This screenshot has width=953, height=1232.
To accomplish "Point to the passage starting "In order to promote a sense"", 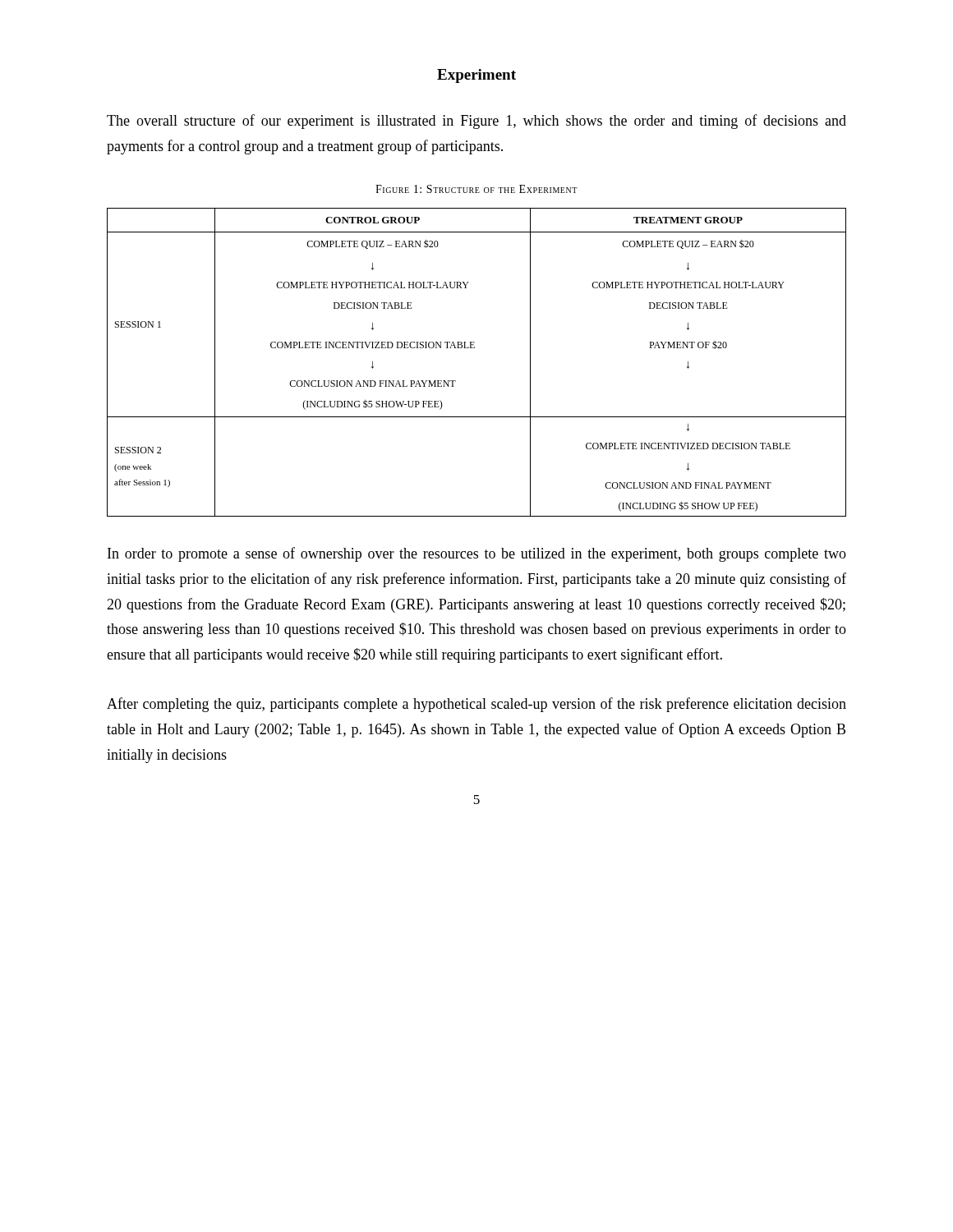I will click(x=476, y=604).
